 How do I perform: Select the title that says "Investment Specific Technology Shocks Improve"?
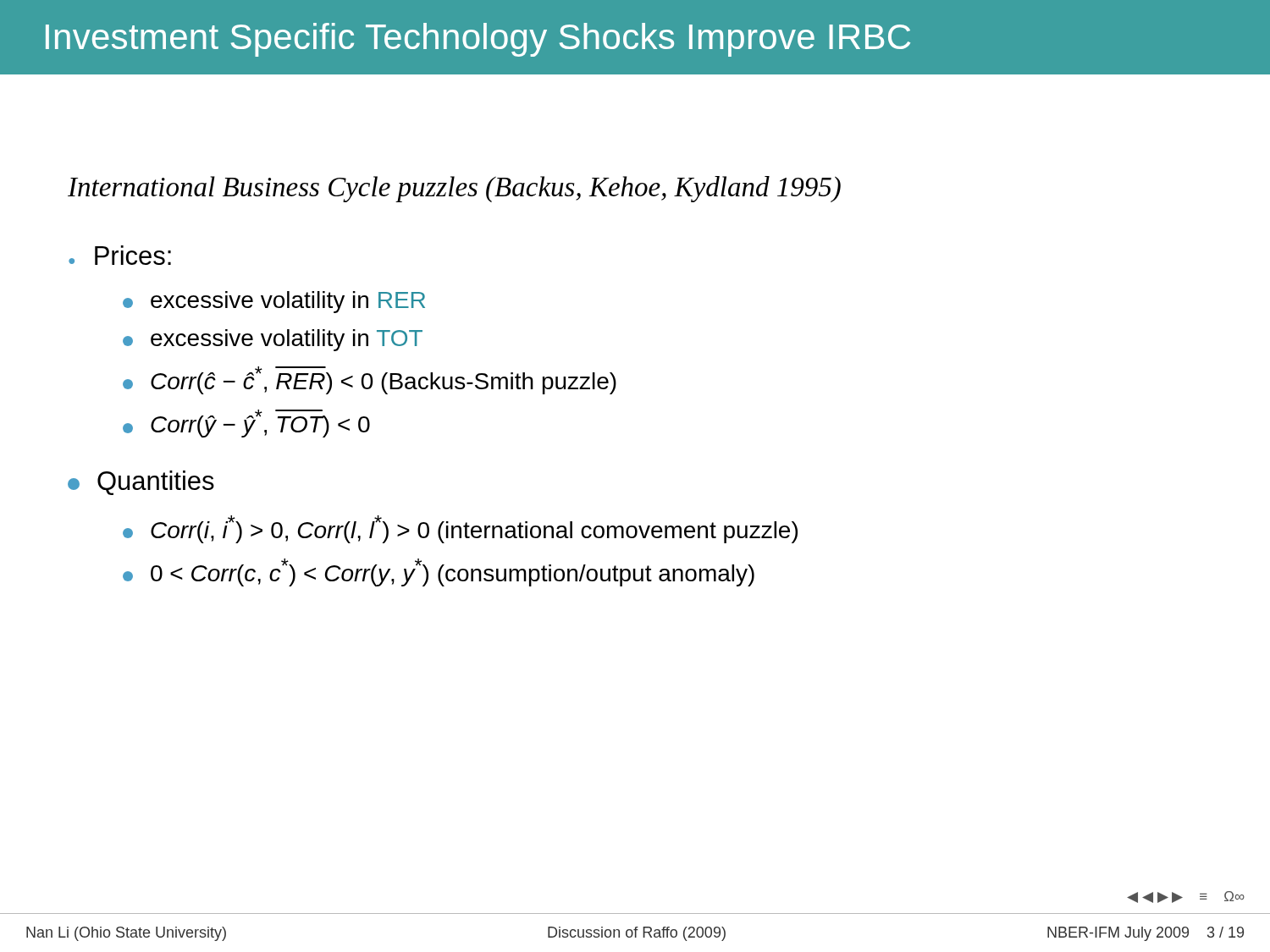pyautogui.click(x=477, y=37)
